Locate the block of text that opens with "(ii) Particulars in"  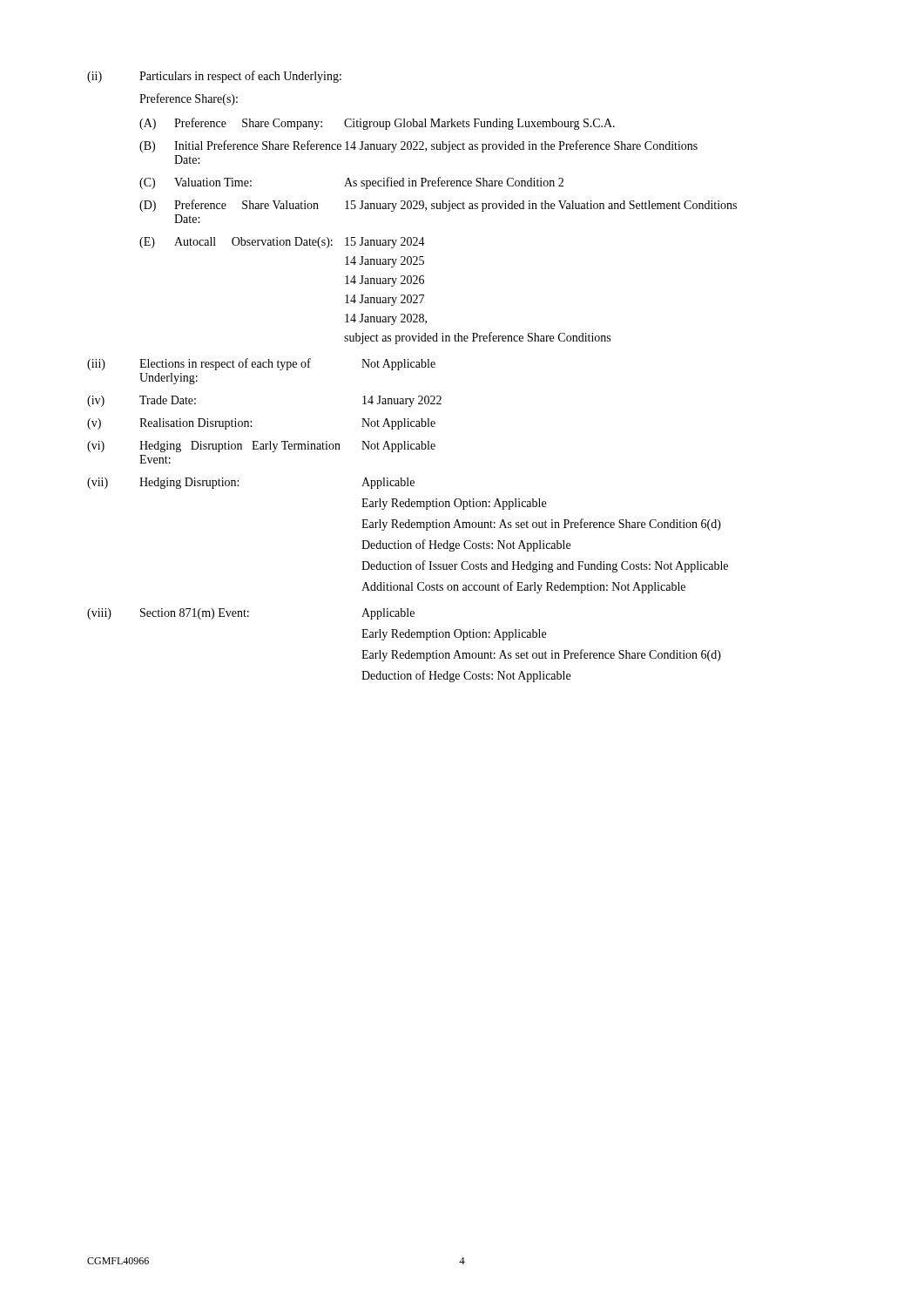click(x=214, y=77)
